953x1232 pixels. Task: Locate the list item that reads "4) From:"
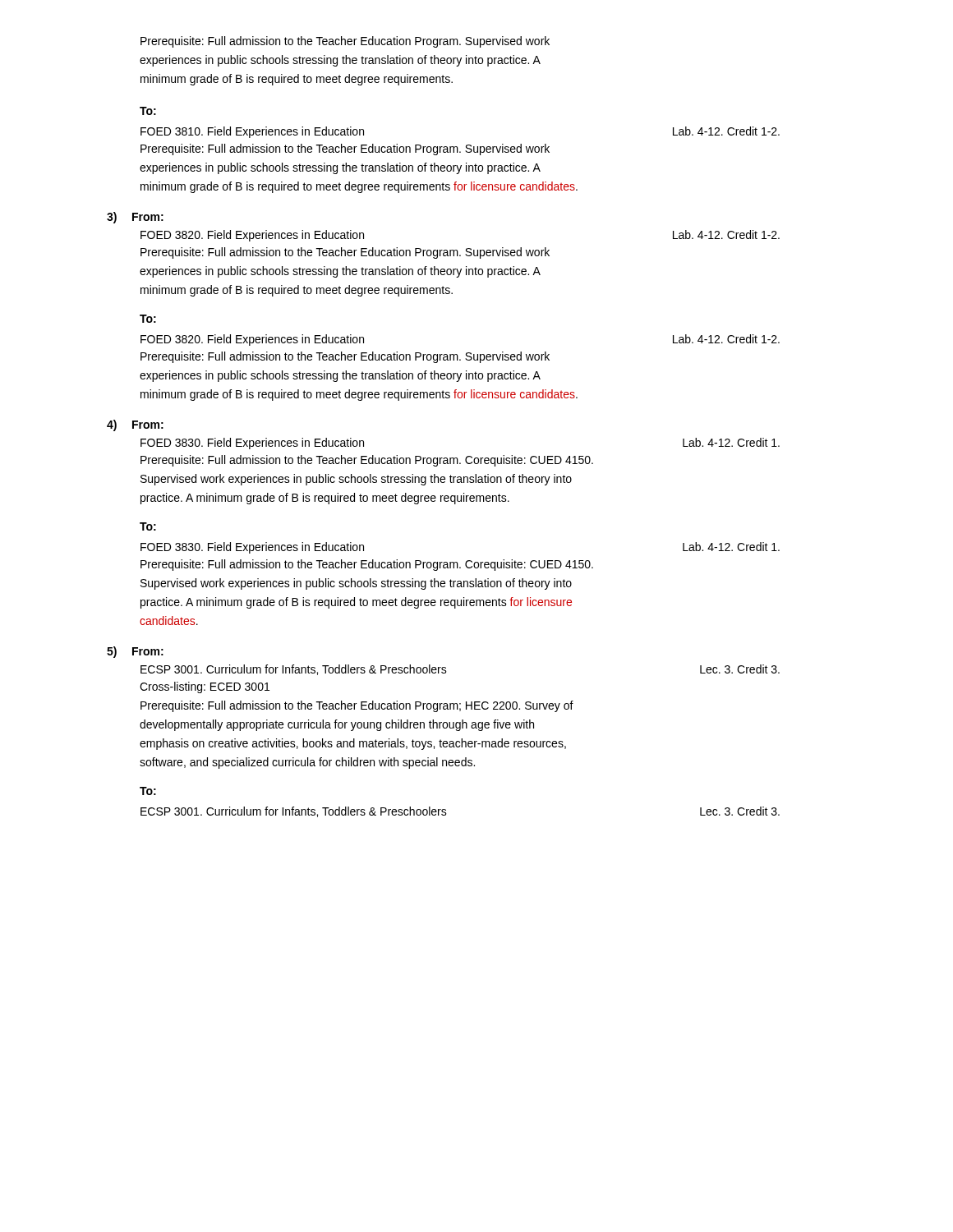pos(135,425)
